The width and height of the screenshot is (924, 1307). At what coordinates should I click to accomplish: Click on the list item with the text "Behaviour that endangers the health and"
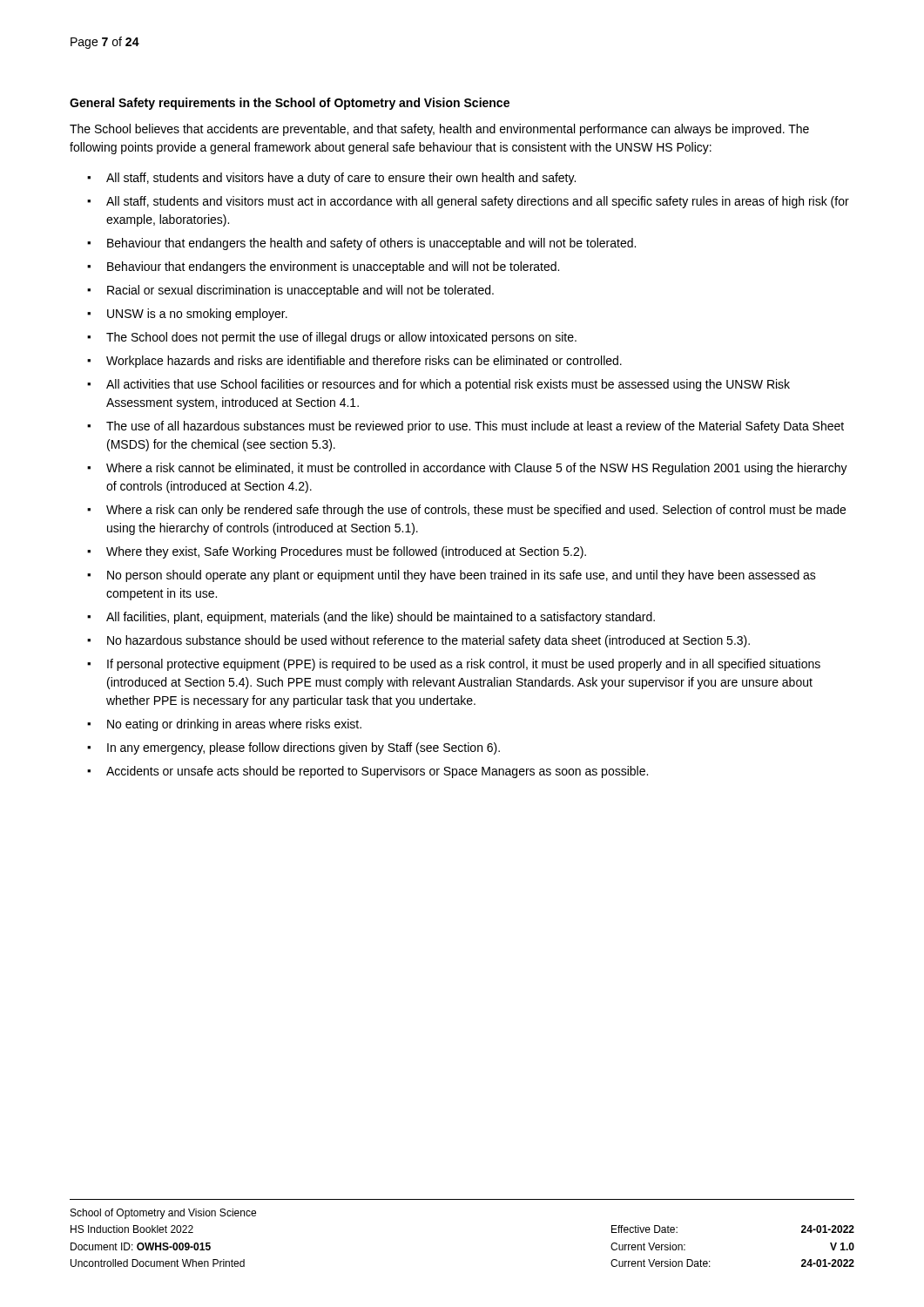tap(372, 243)
